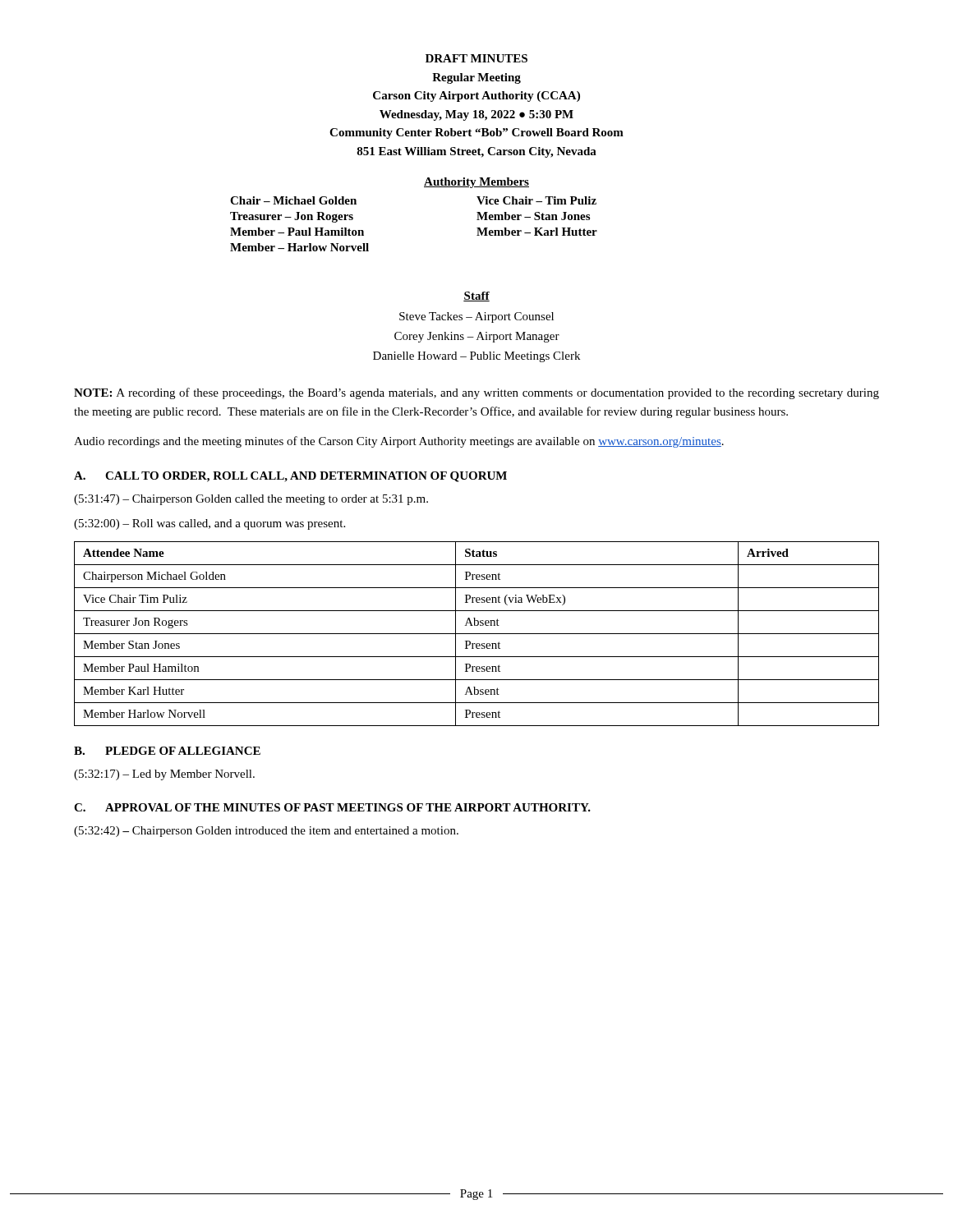The width and height of the screenshot is (953, 1232).
Task: Select the text block with the text "Audio recordings and the meeting minutes"
Action: coord(399,441)
